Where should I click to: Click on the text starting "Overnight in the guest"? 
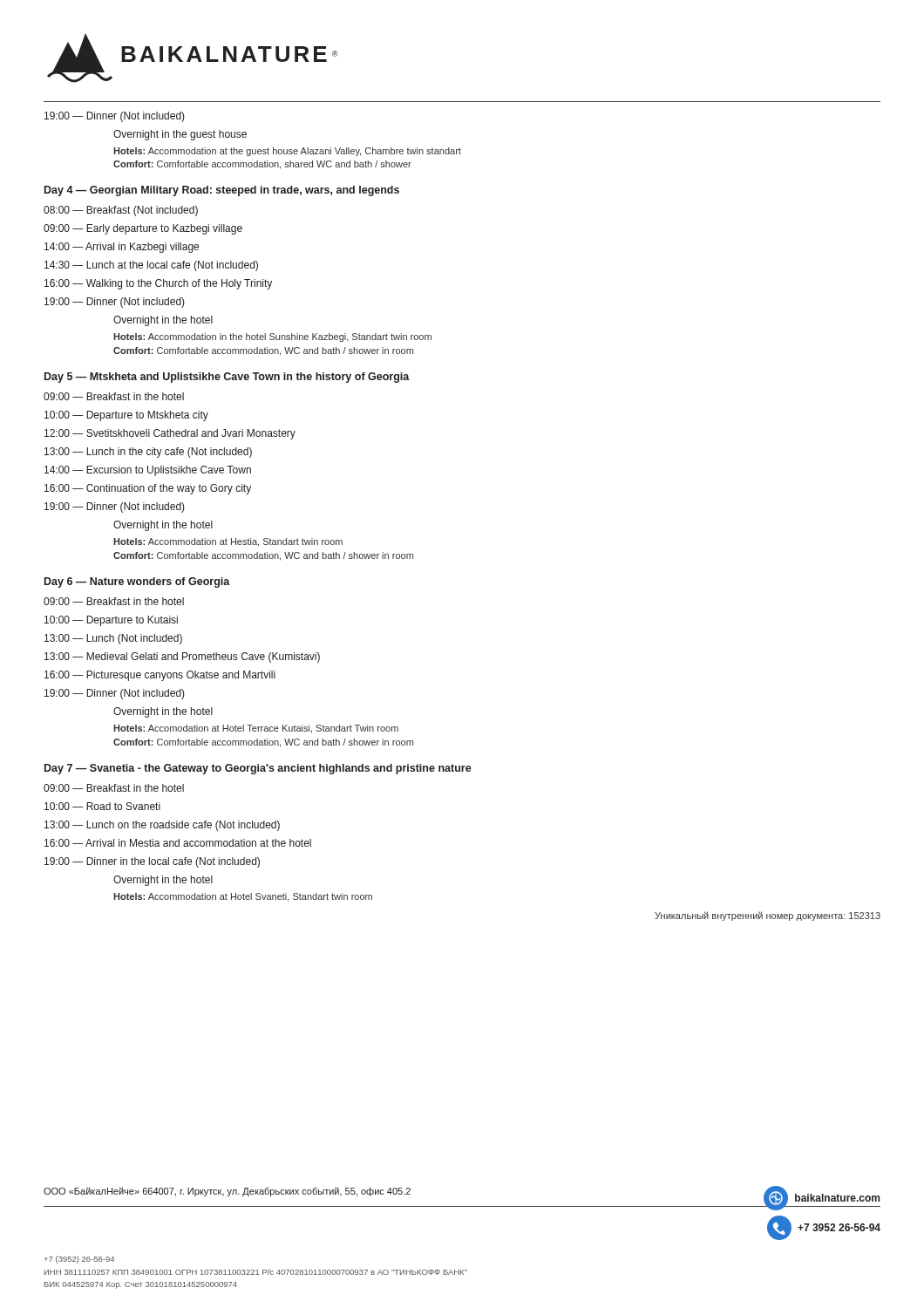point(180,134)
